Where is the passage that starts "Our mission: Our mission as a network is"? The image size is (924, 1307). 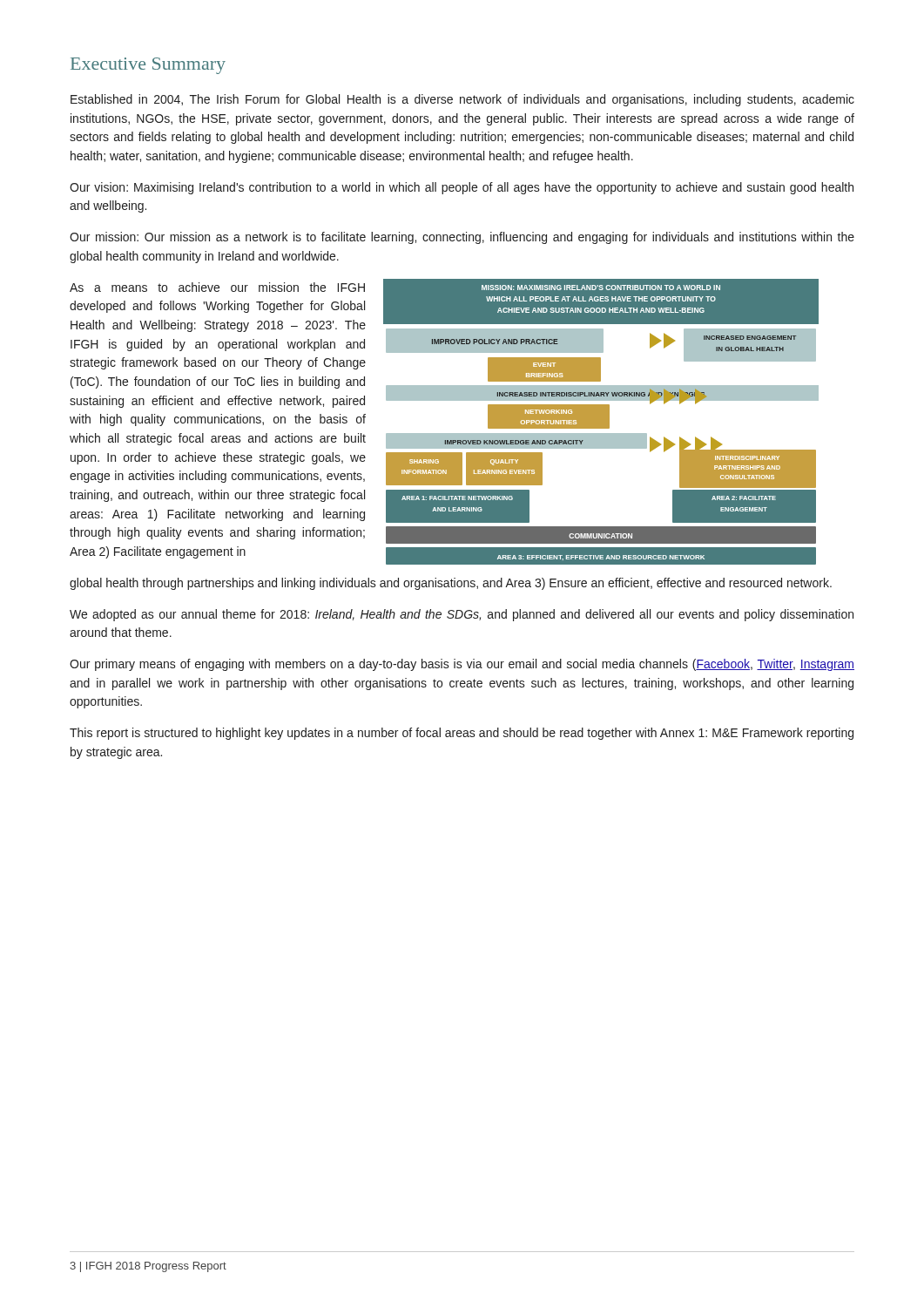click(462, 247)
